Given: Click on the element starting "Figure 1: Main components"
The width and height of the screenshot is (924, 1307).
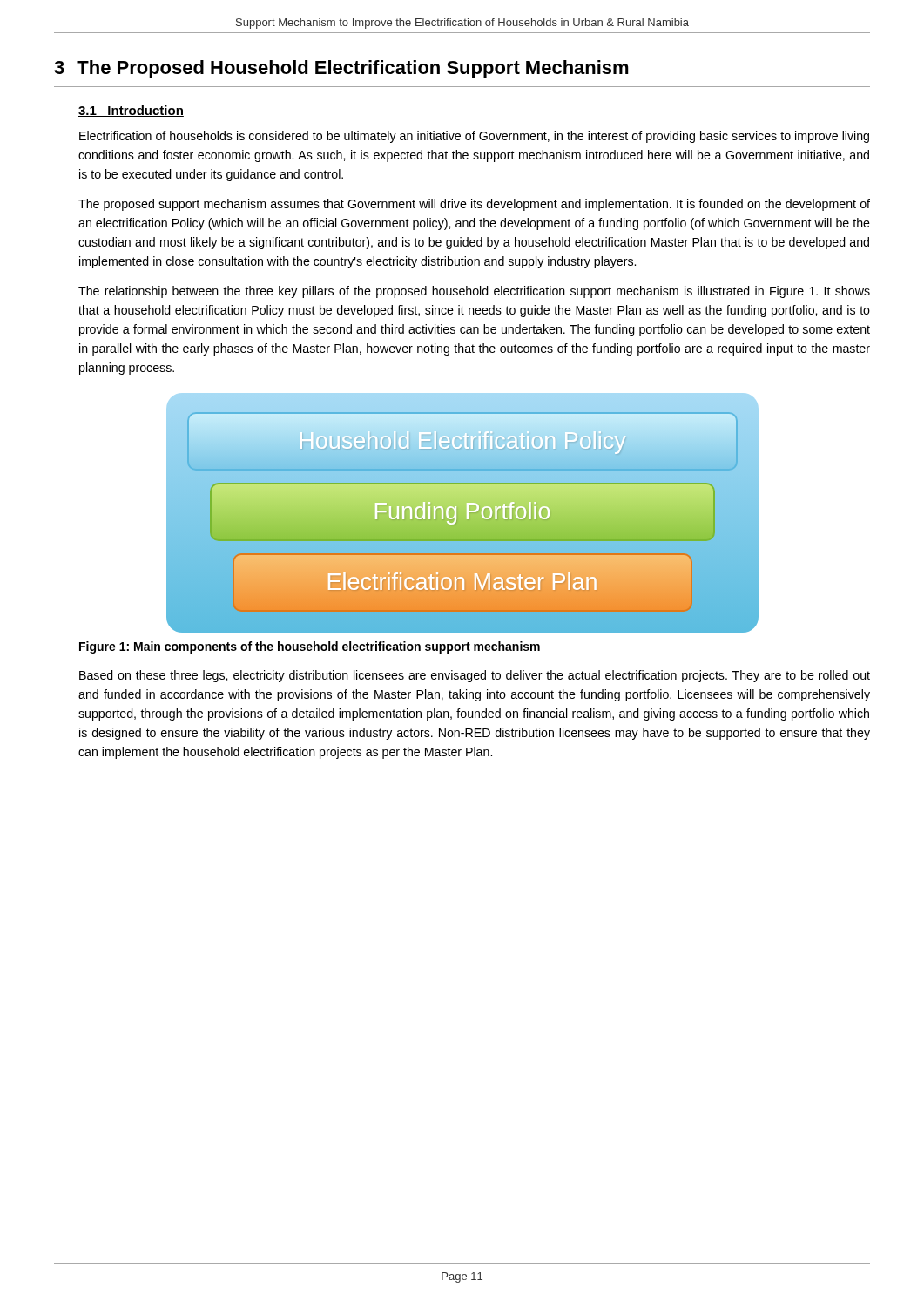Looking at the screenshot, I should click(309, 647).
